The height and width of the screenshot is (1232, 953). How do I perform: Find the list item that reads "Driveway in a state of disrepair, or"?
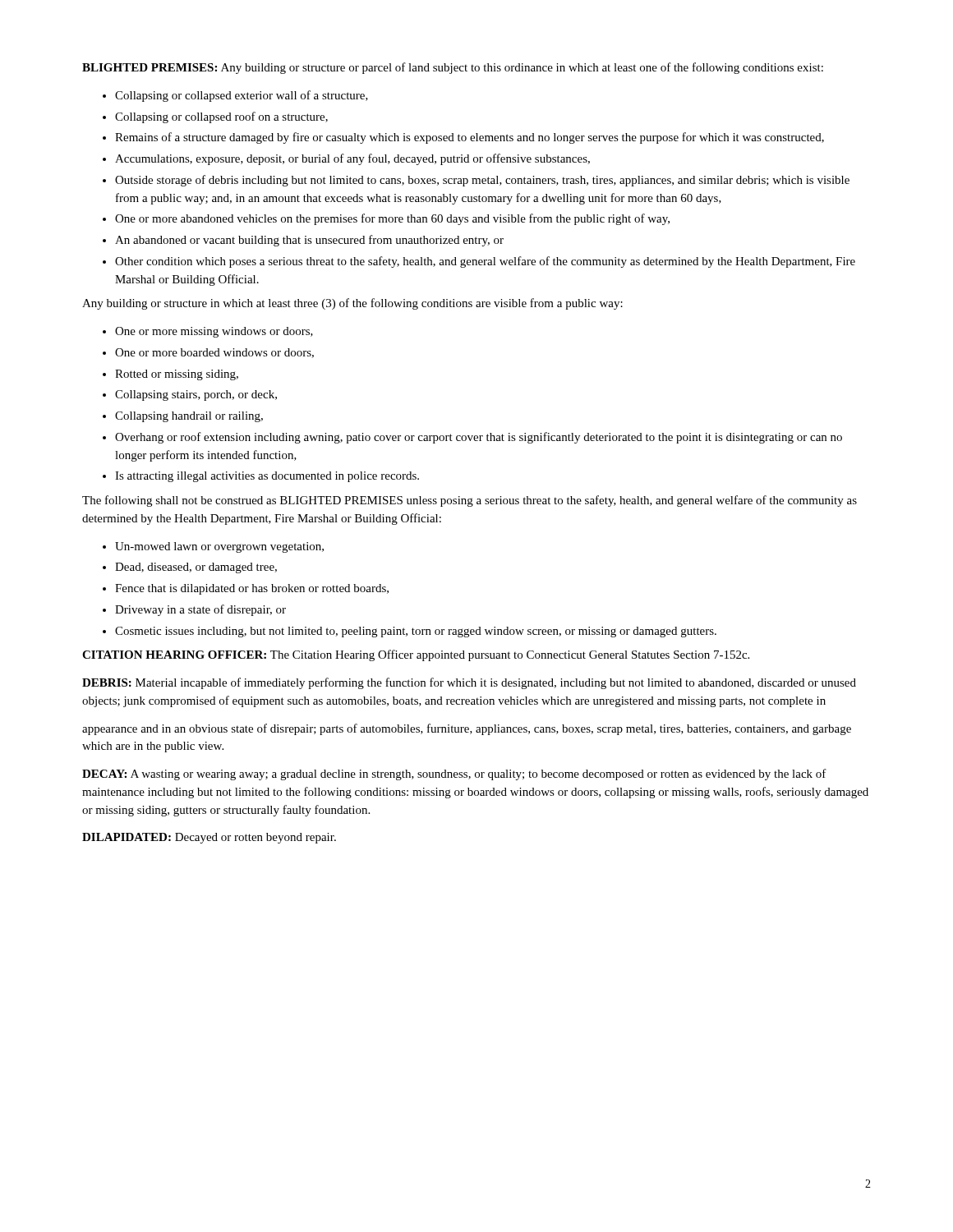pos(201,609)
